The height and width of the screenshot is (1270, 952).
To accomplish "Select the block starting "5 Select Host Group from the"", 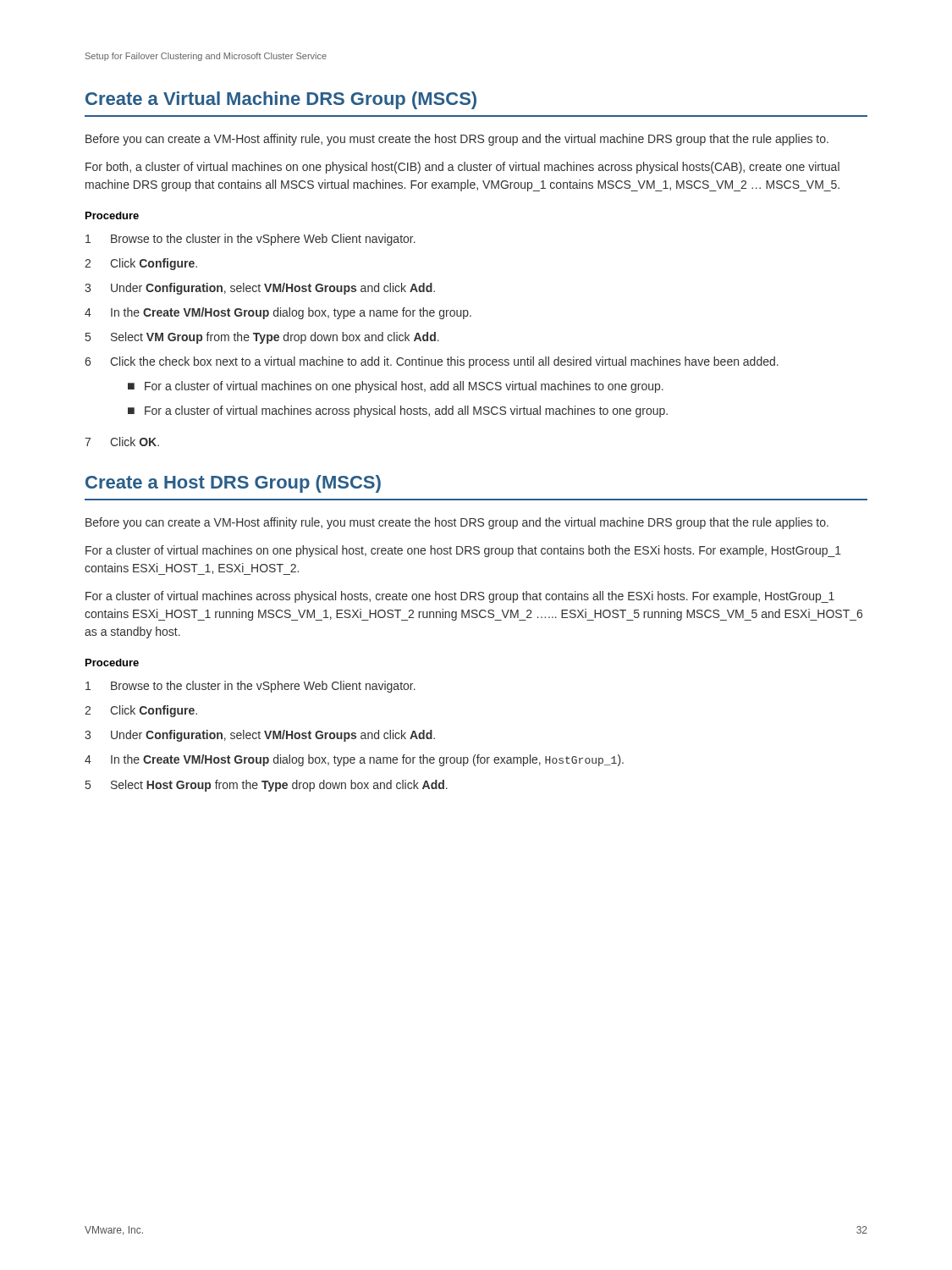I will pyautogui.click(x=267, y=786).
